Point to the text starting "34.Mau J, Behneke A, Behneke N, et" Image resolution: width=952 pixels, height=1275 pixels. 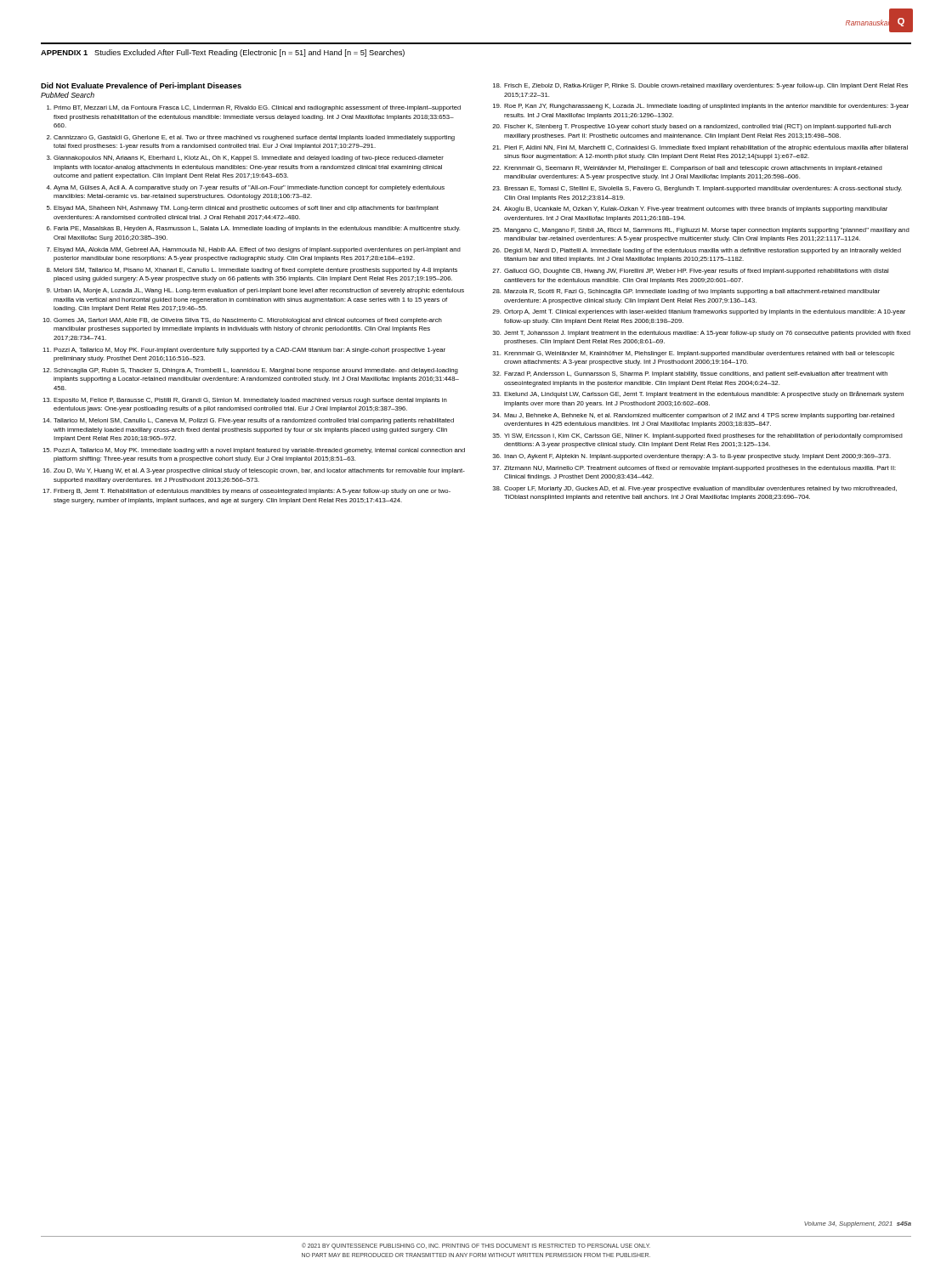[699, 420]
